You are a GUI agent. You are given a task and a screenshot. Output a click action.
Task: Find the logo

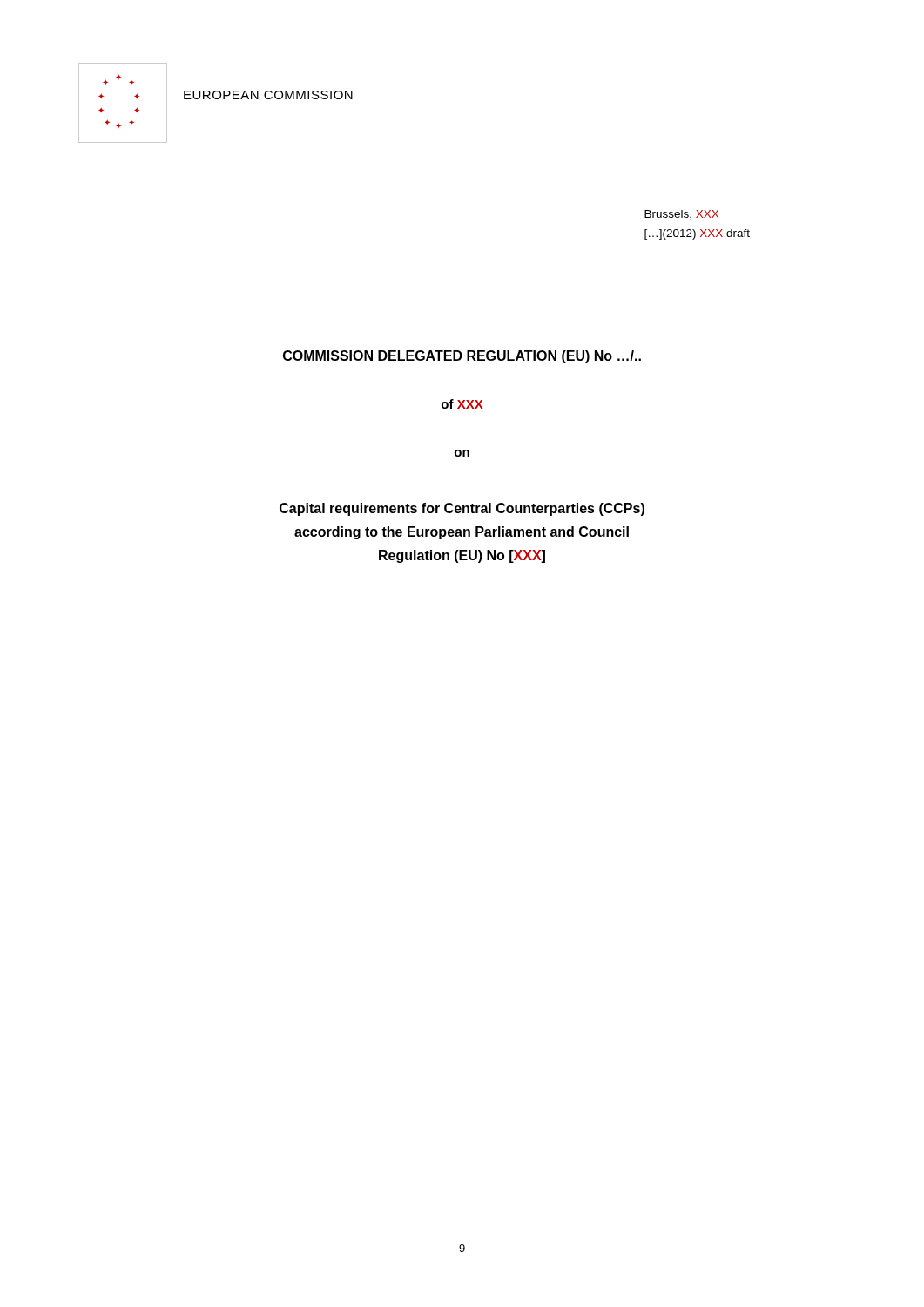(x=123, y=103)
